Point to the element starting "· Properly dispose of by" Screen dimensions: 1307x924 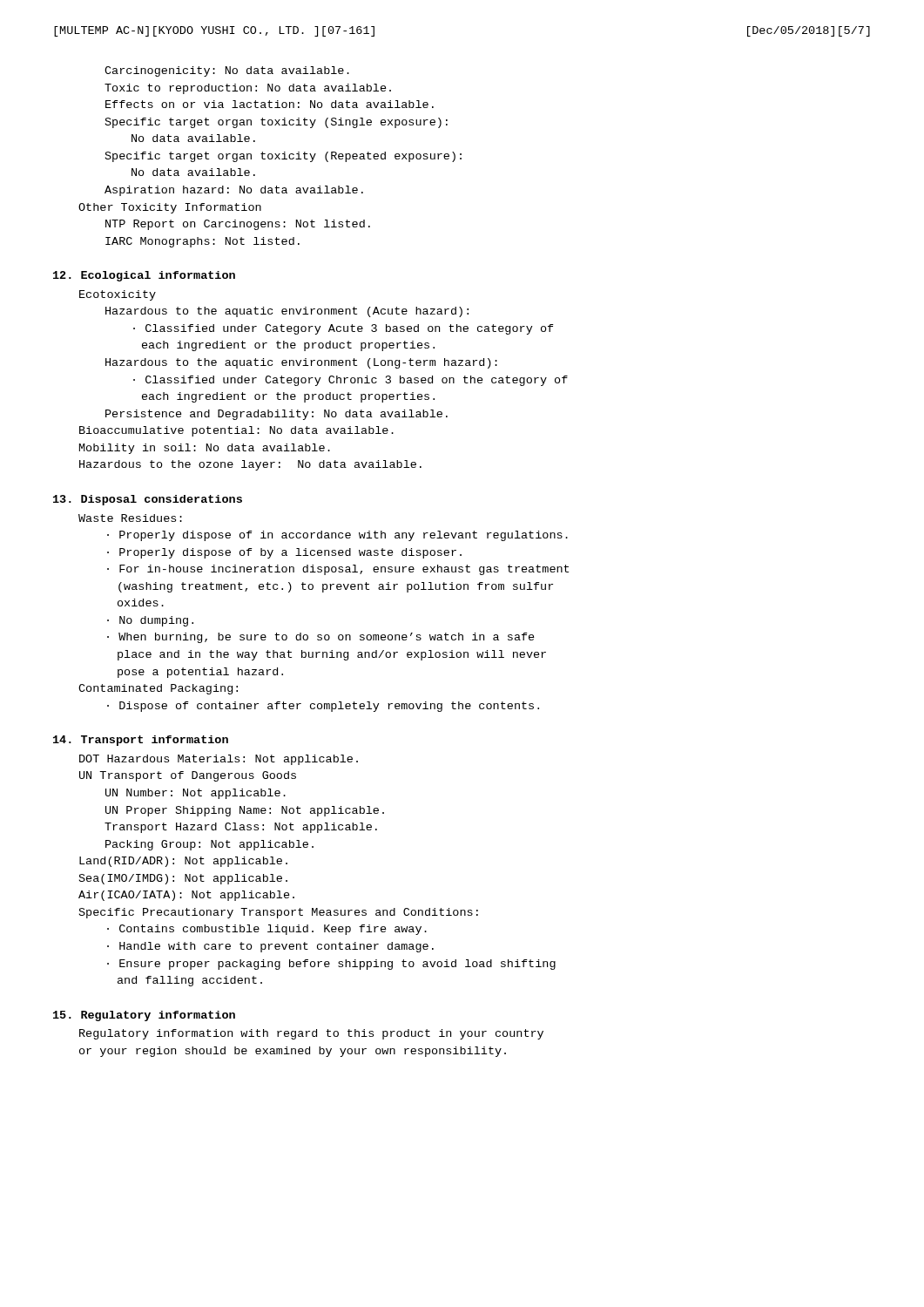click(284, 553)
